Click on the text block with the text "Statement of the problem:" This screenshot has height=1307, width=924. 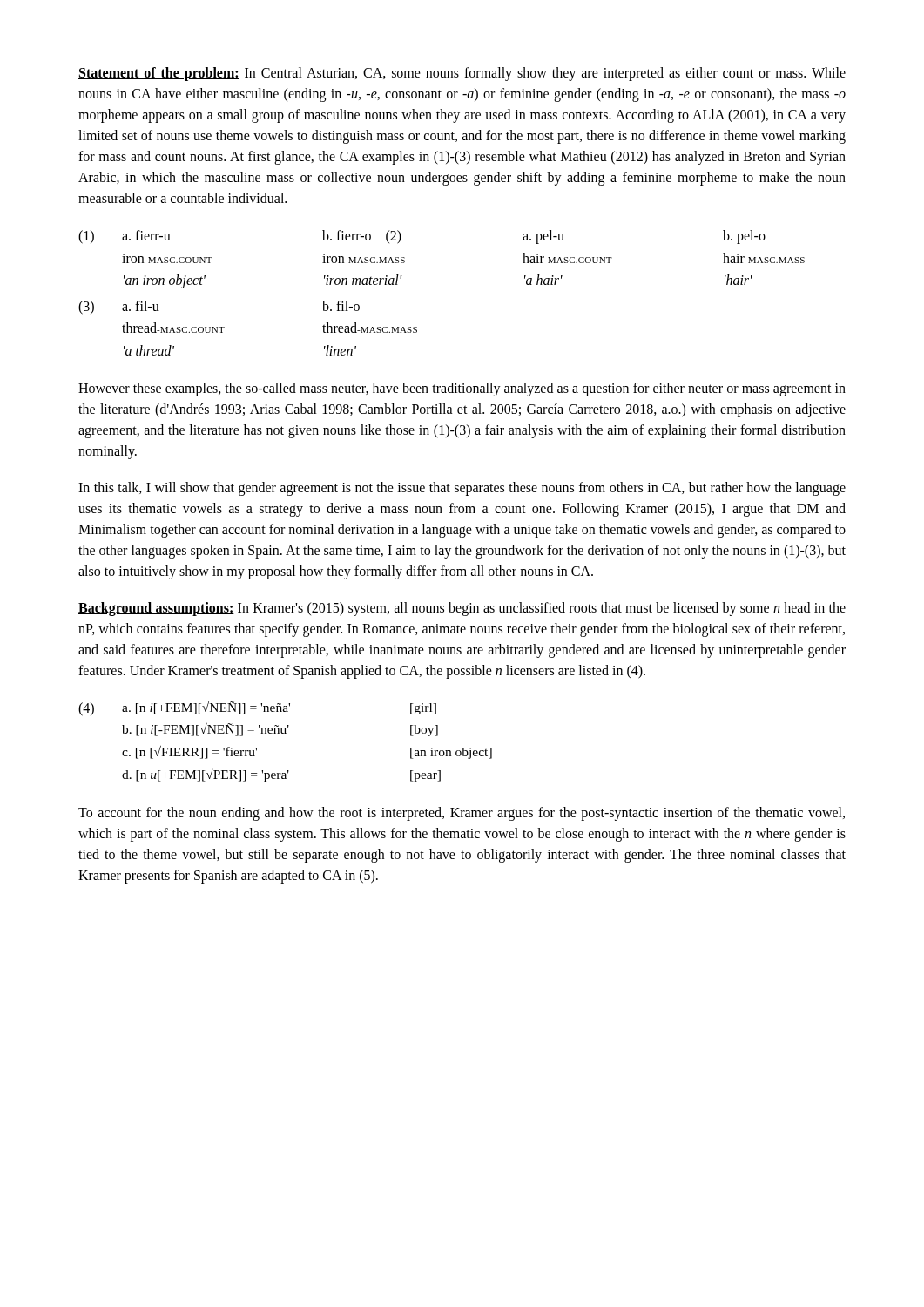coord(462,136)
